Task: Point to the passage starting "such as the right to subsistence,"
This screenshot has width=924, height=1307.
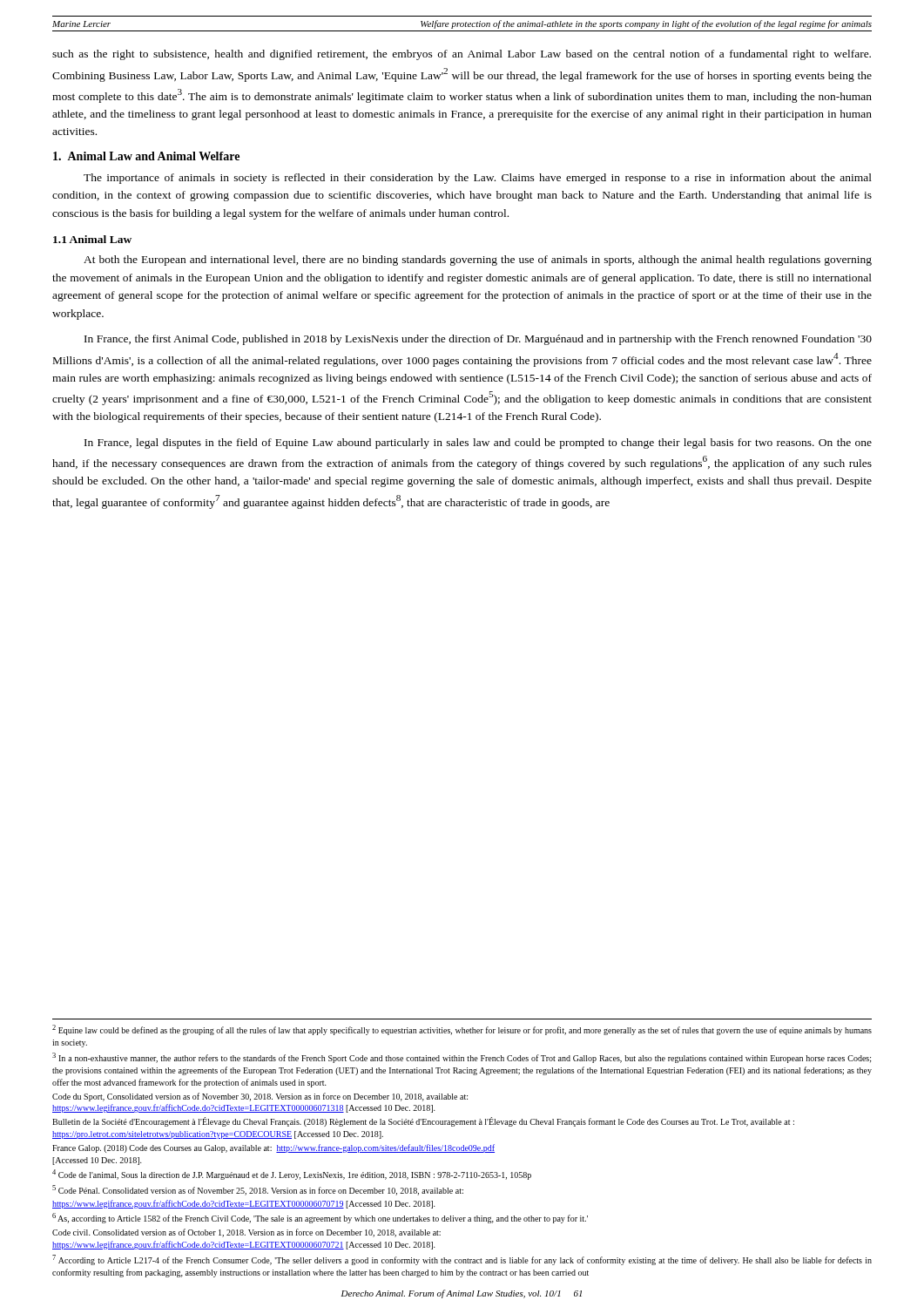Action: [x=462, y=93]
